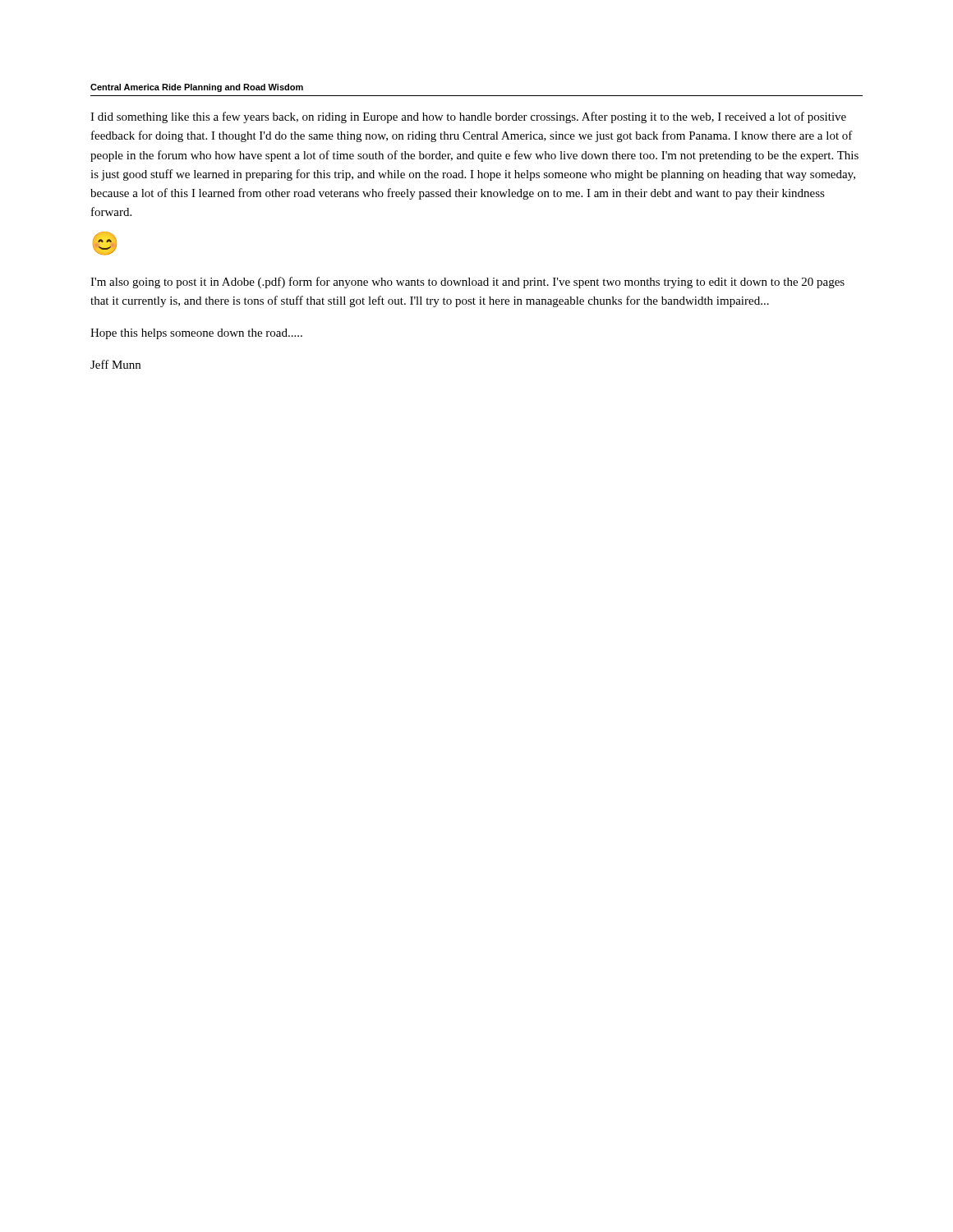Click on the text block starting "I did something"
The image size is (953, 1232).
[x=475, y=164]
